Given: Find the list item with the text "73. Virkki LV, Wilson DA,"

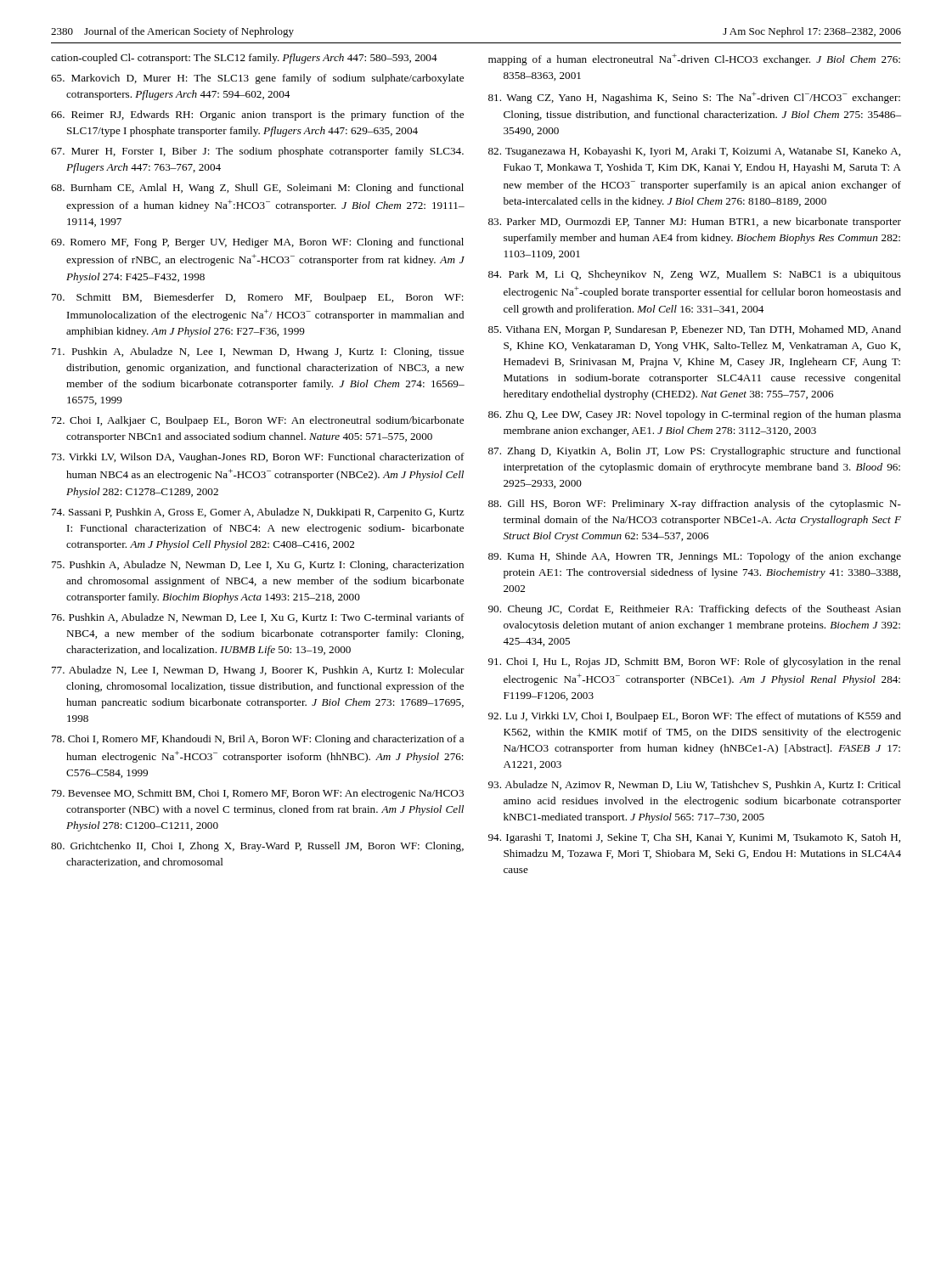Looking at the screenshot, I should [258, 474].
